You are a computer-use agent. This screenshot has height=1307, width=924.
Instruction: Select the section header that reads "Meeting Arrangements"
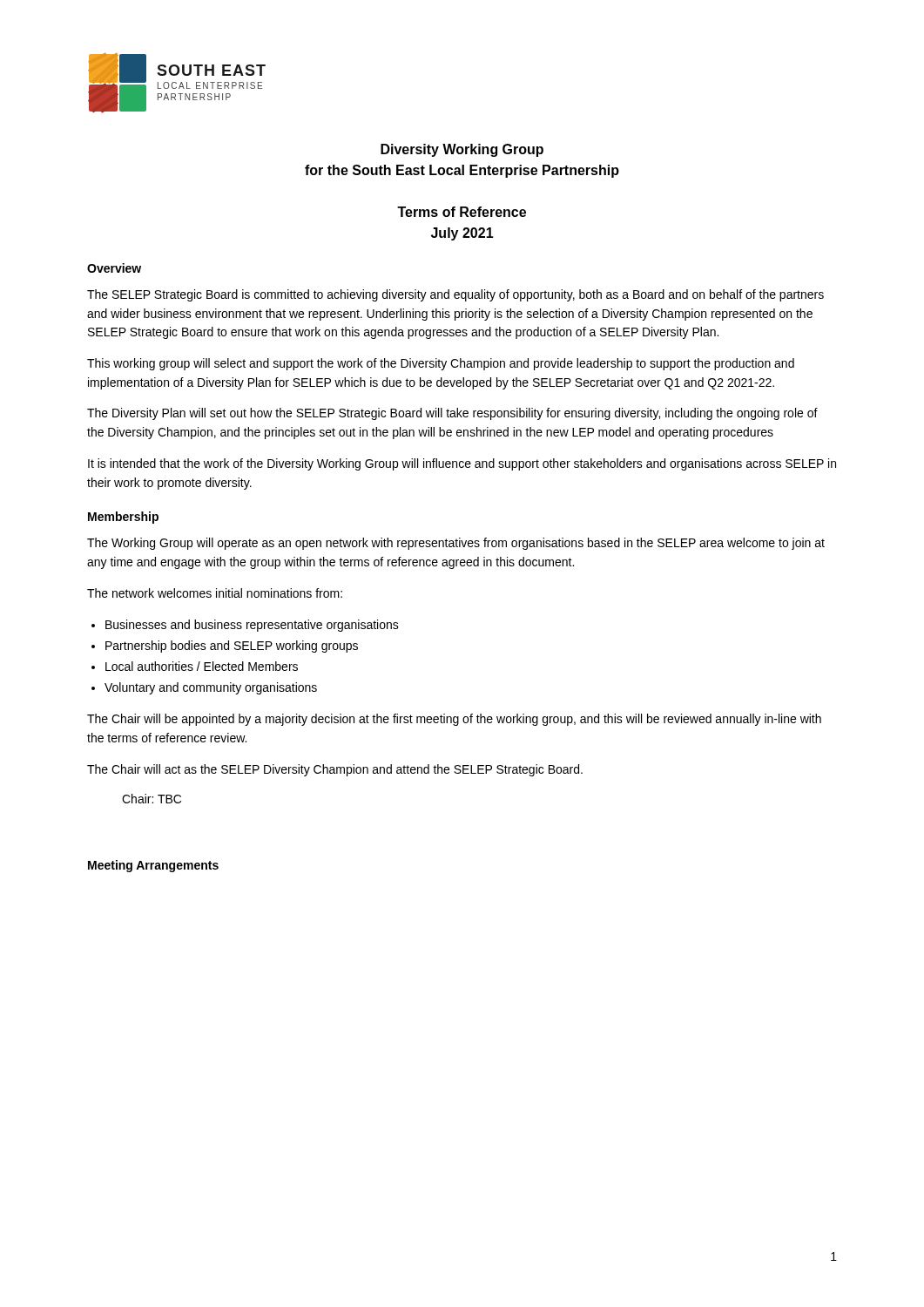pos(153,865)
